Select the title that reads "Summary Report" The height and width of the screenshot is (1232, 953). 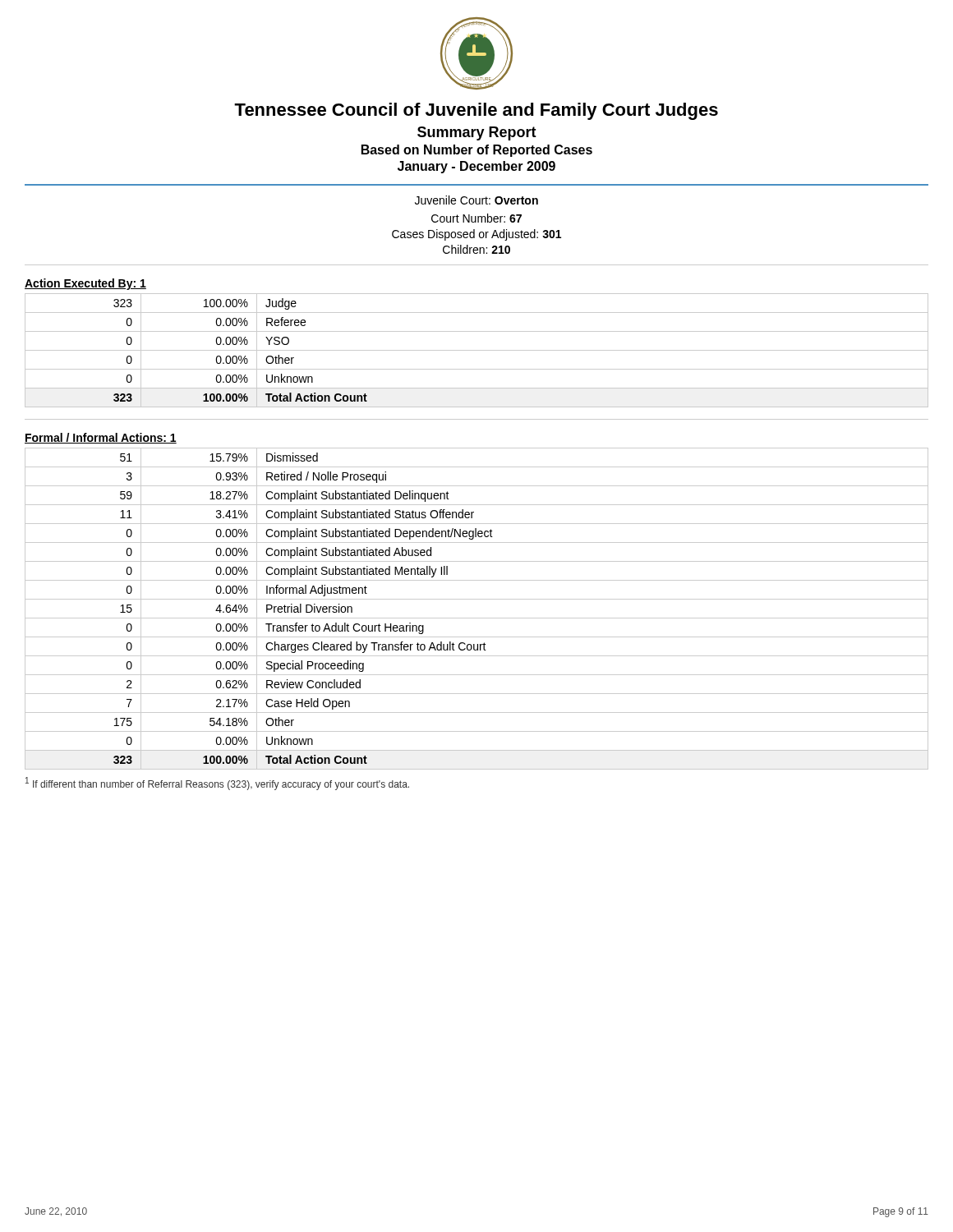tap(476, 132)
